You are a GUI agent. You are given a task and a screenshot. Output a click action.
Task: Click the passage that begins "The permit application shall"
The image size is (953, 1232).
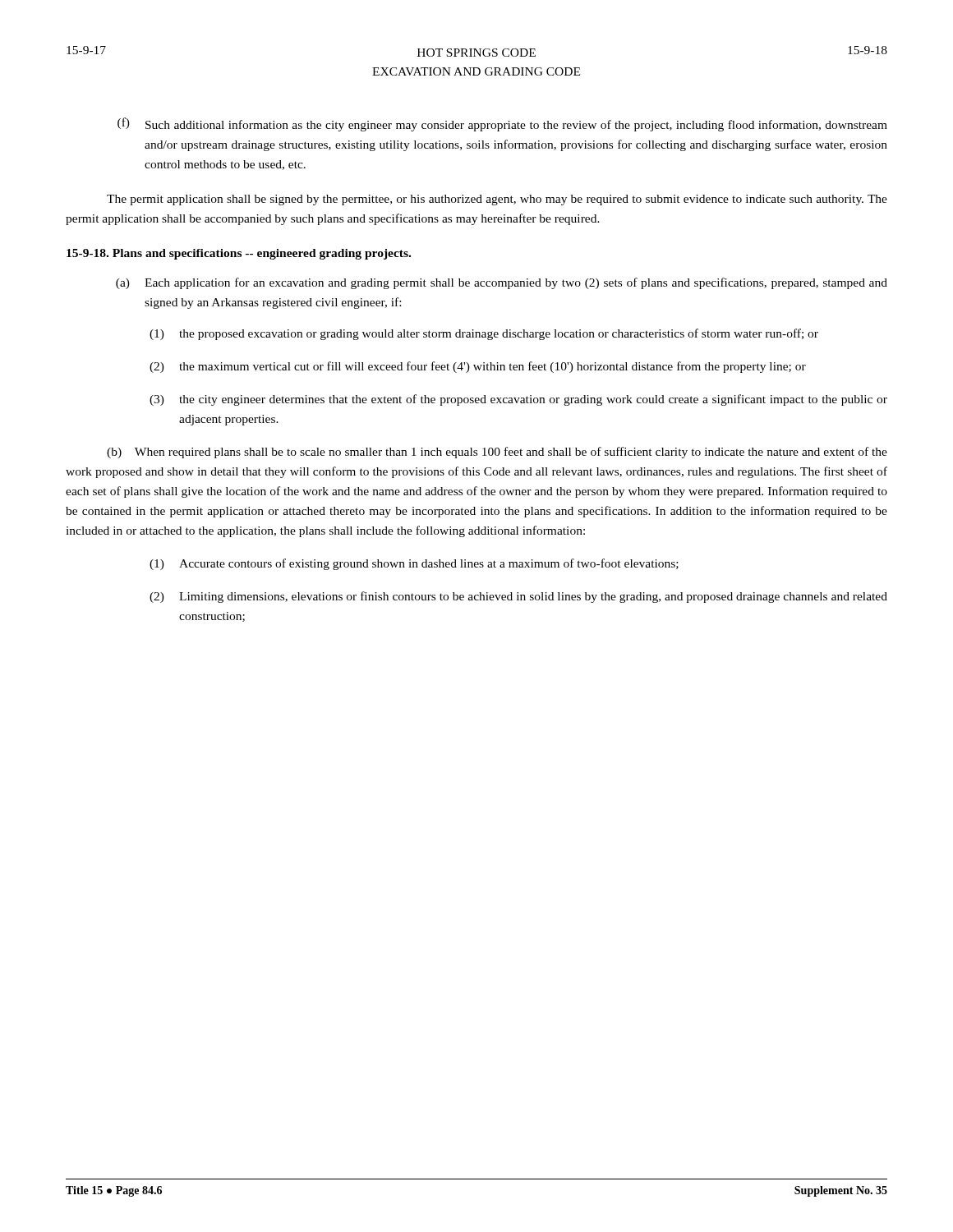(476, 208)
